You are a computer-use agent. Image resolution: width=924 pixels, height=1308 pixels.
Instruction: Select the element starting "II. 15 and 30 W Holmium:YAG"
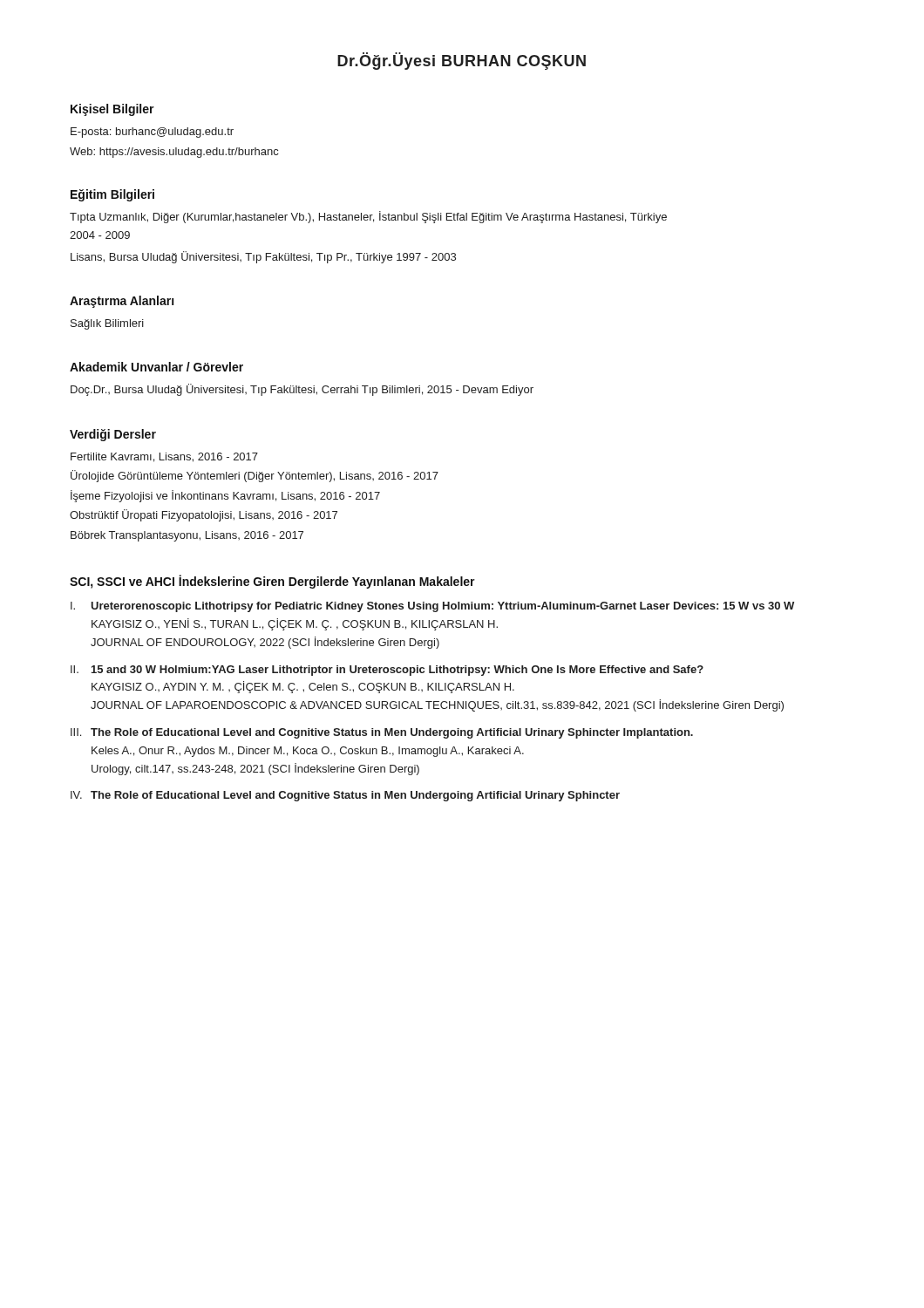(427, 686)
